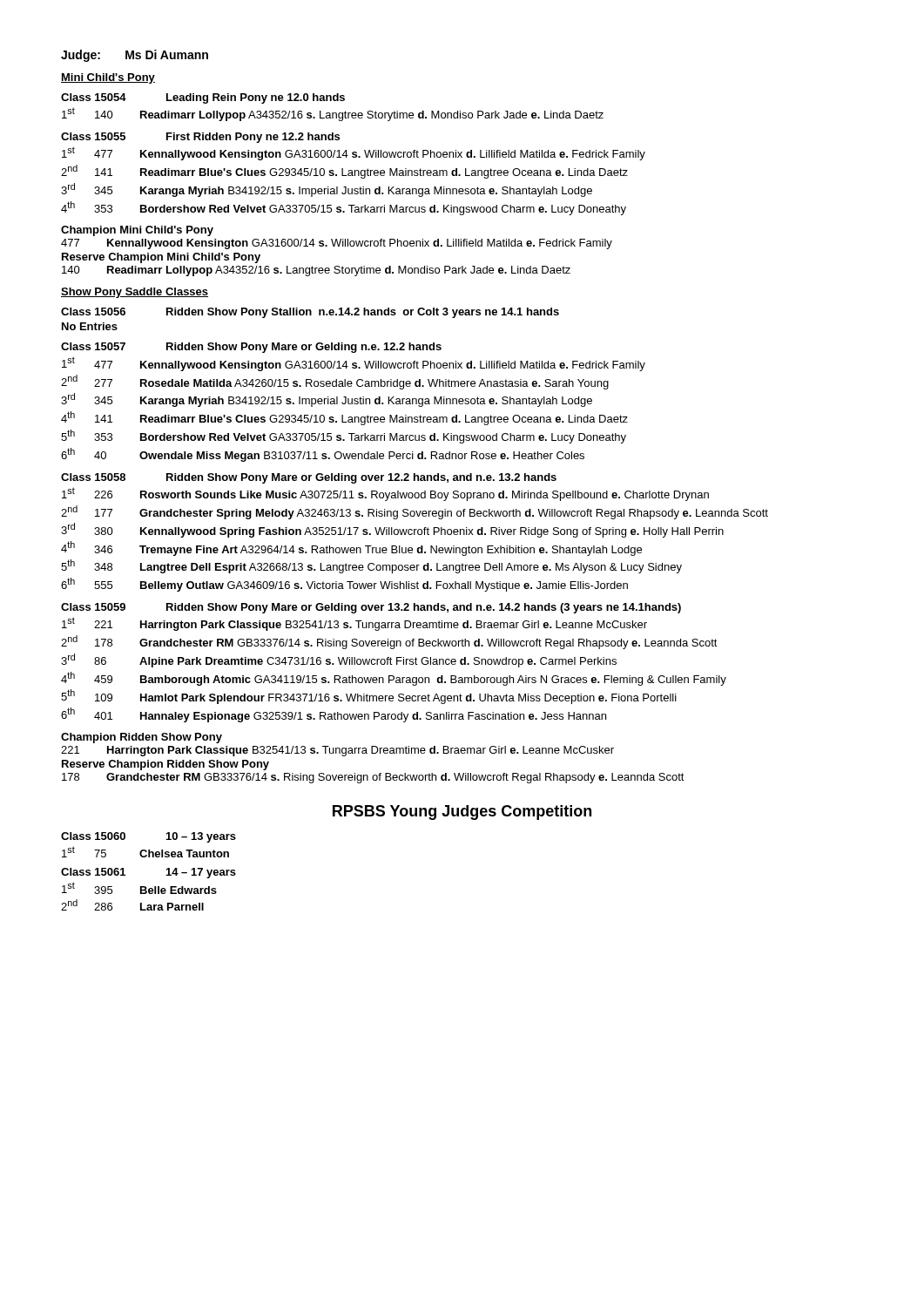
Task: Select the element starting "6th 401 Hannaley Espionage G32539/1 s. Rathowen"
Action: point(462,715)
